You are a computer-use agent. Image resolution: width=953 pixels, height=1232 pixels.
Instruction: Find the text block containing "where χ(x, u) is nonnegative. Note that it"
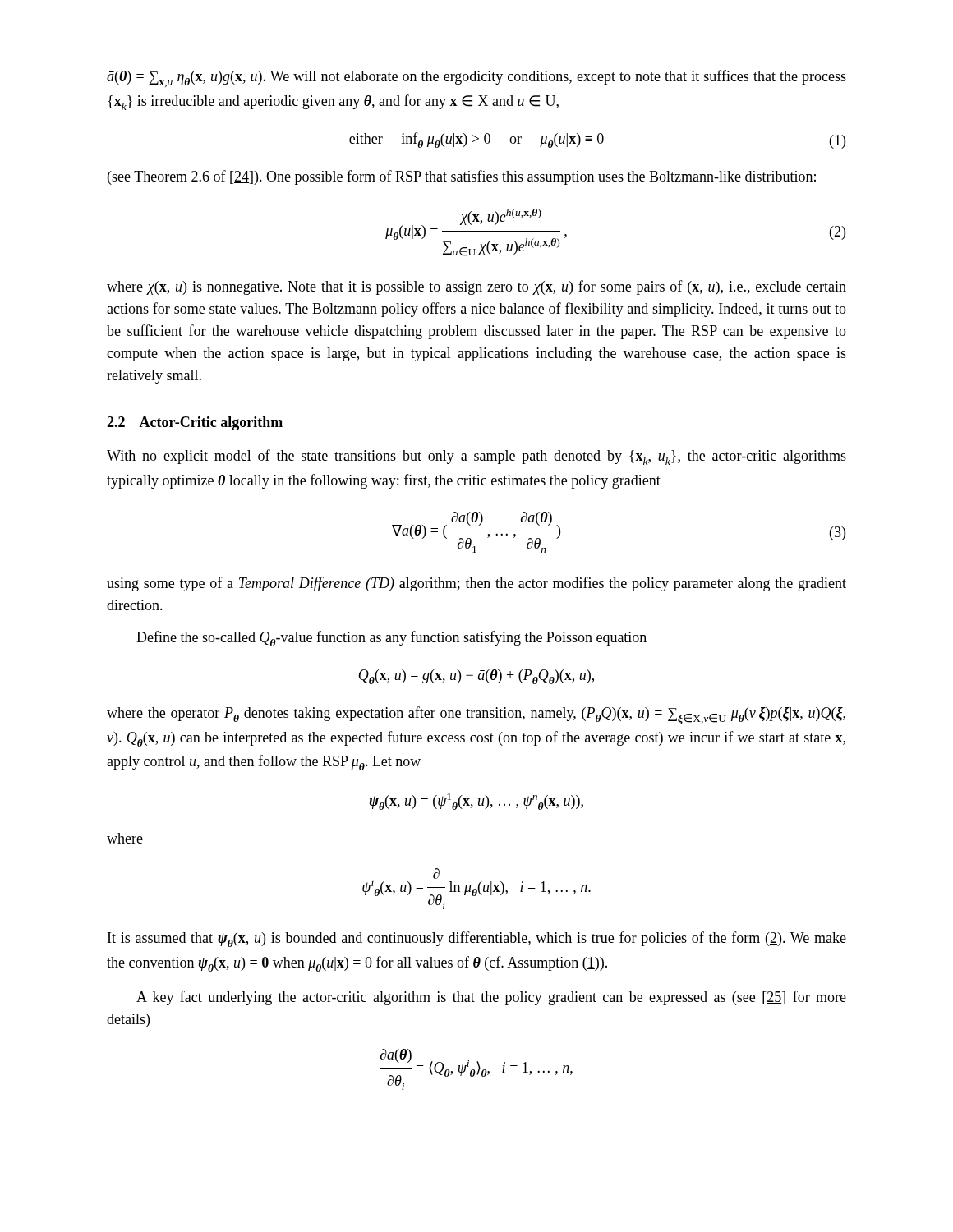[476, 331]
